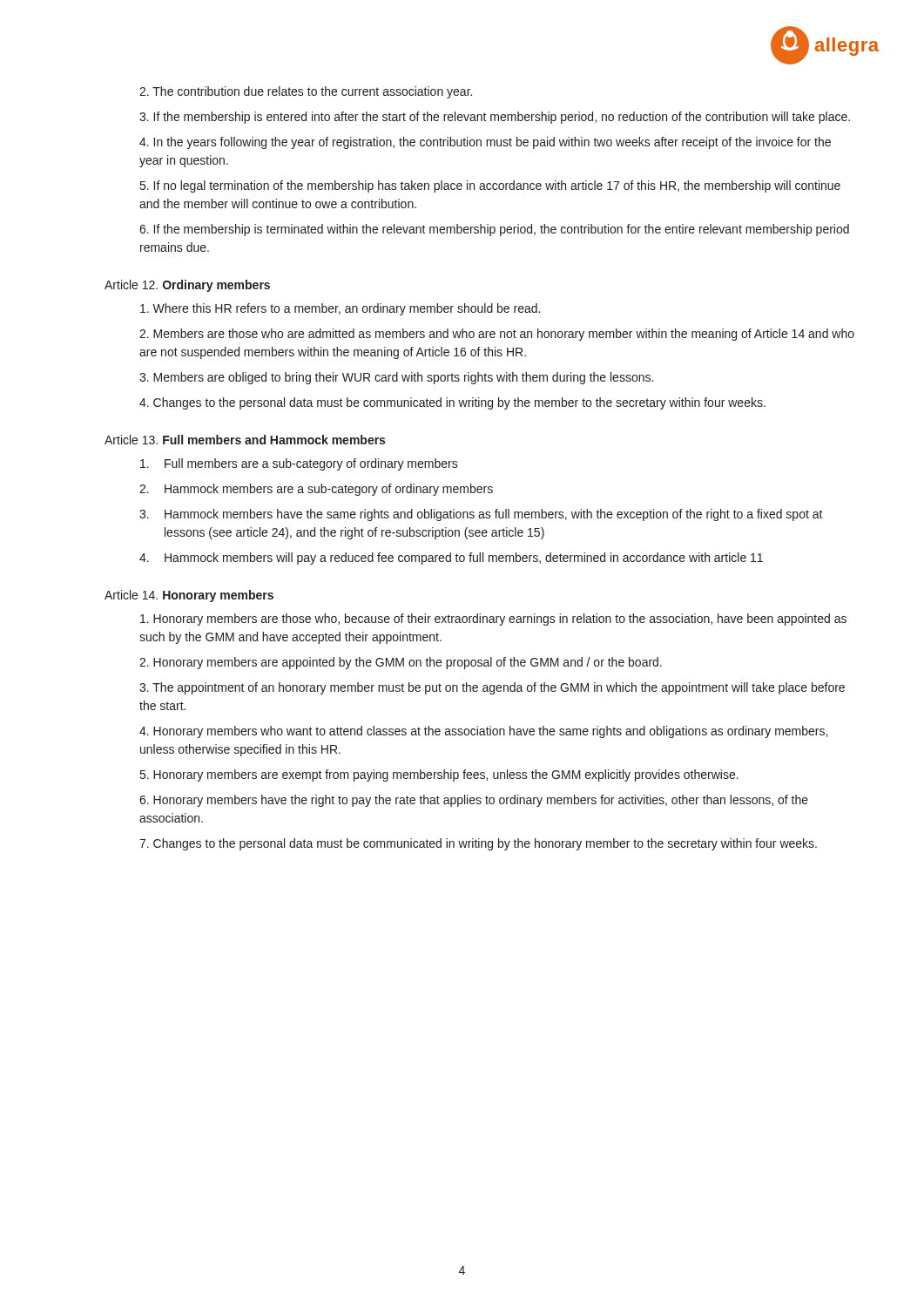Locate the list item that says "Honorary members are those who, because of"

(x=493, y=628)
